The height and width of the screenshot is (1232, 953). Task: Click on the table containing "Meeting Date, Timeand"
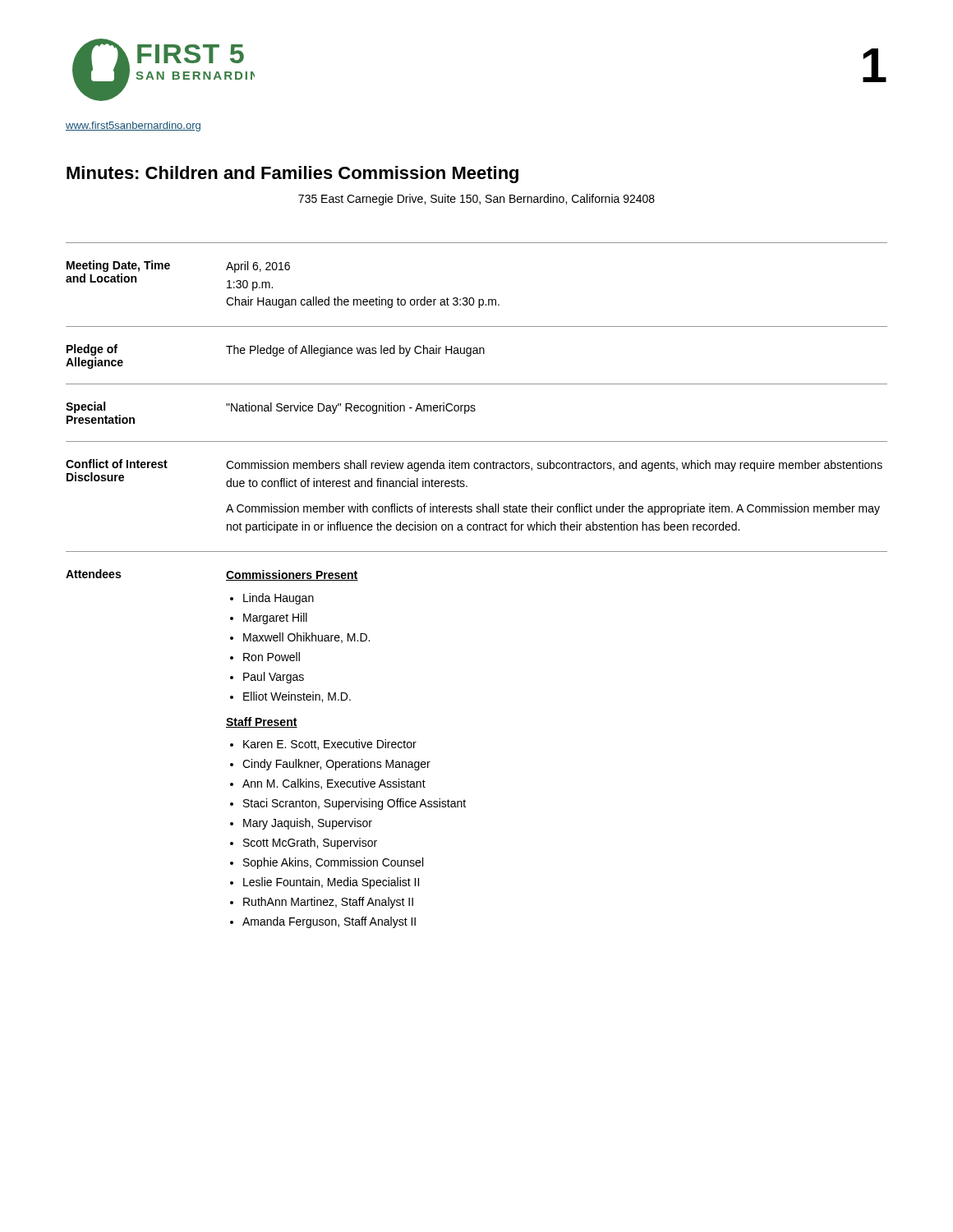tap(476, 284)
